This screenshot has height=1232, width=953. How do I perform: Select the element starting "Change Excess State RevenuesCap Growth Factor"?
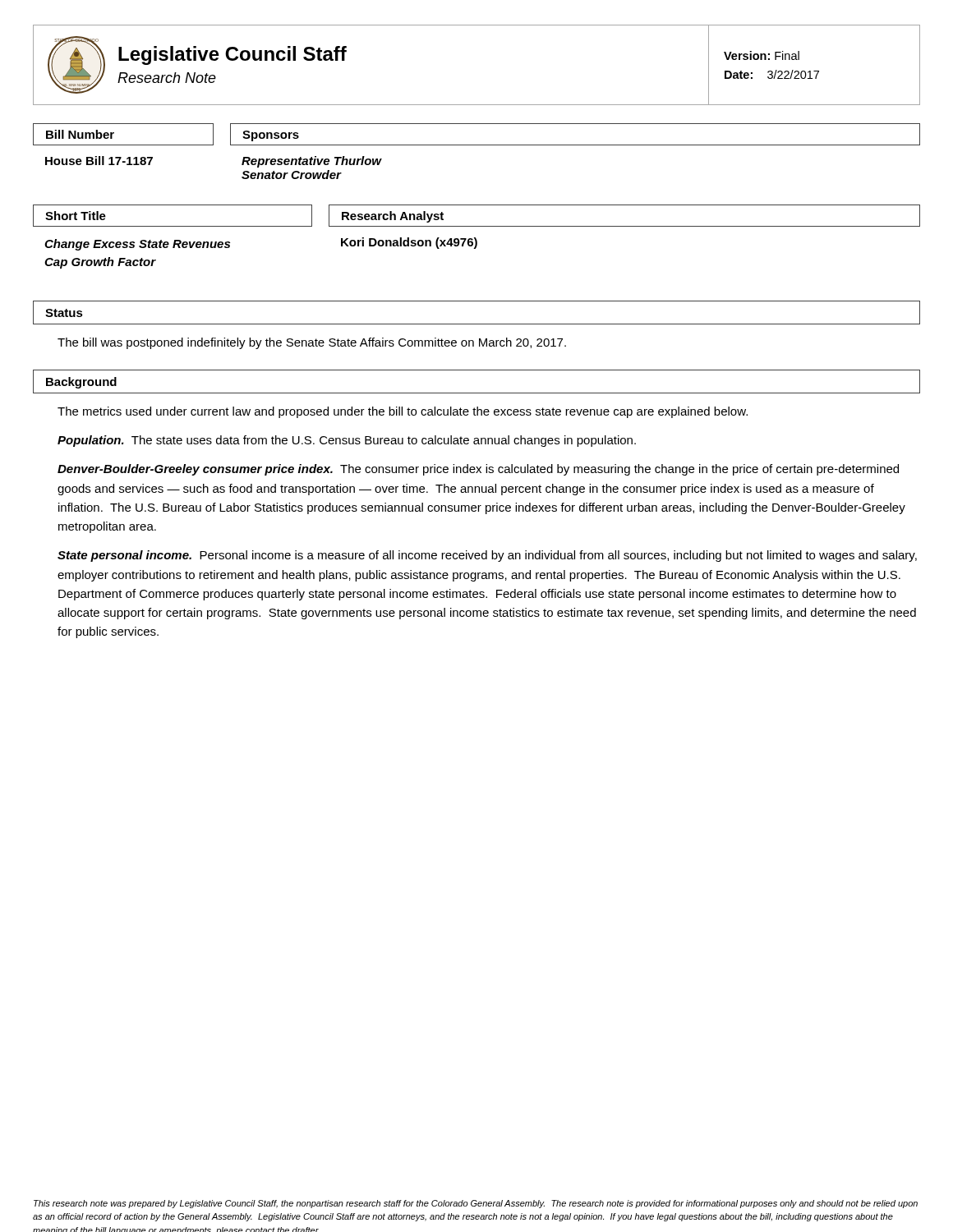138,252
